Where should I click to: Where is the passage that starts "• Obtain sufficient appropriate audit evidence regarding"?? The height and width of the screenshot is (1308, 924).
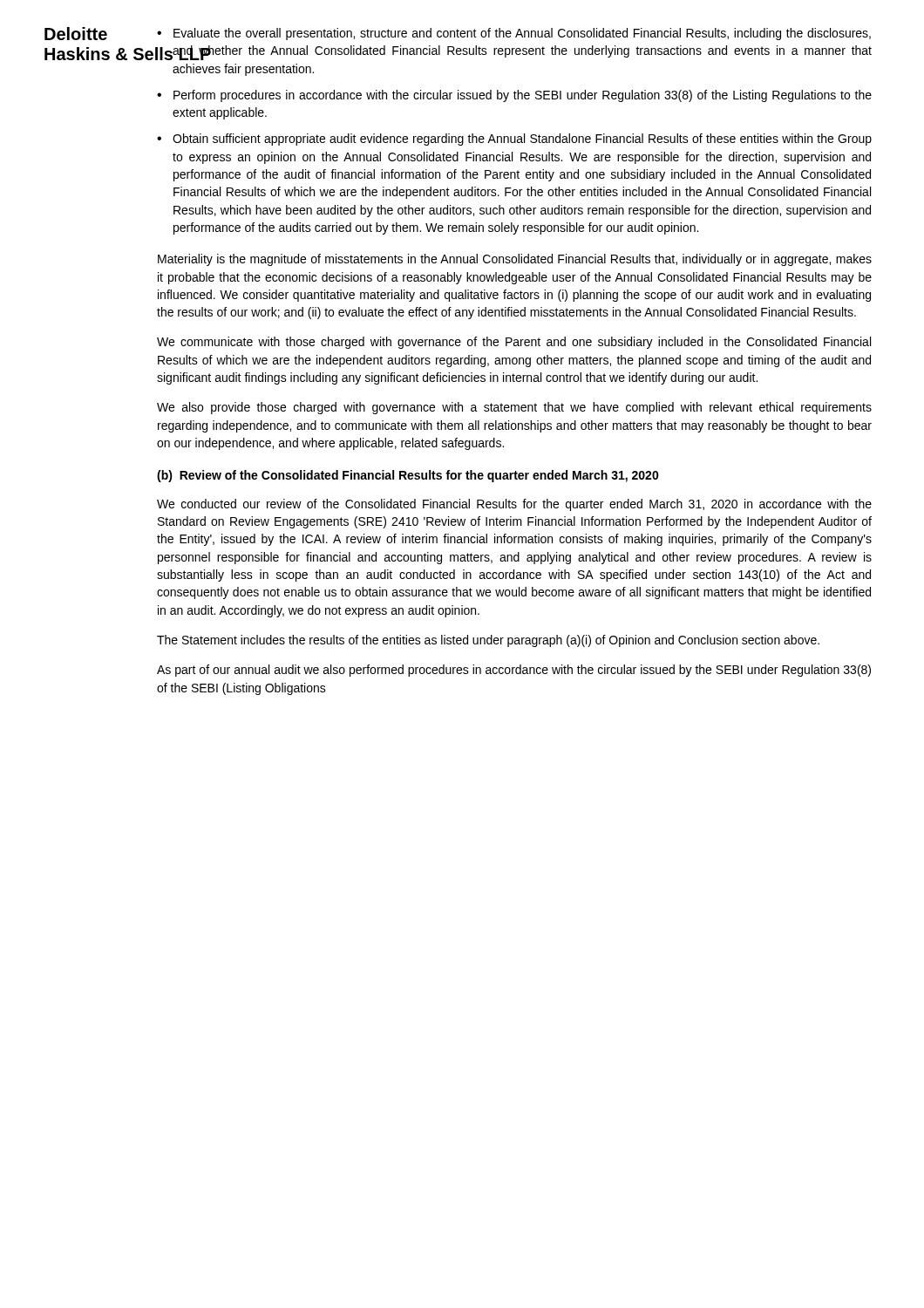click(x=514, y=183)
